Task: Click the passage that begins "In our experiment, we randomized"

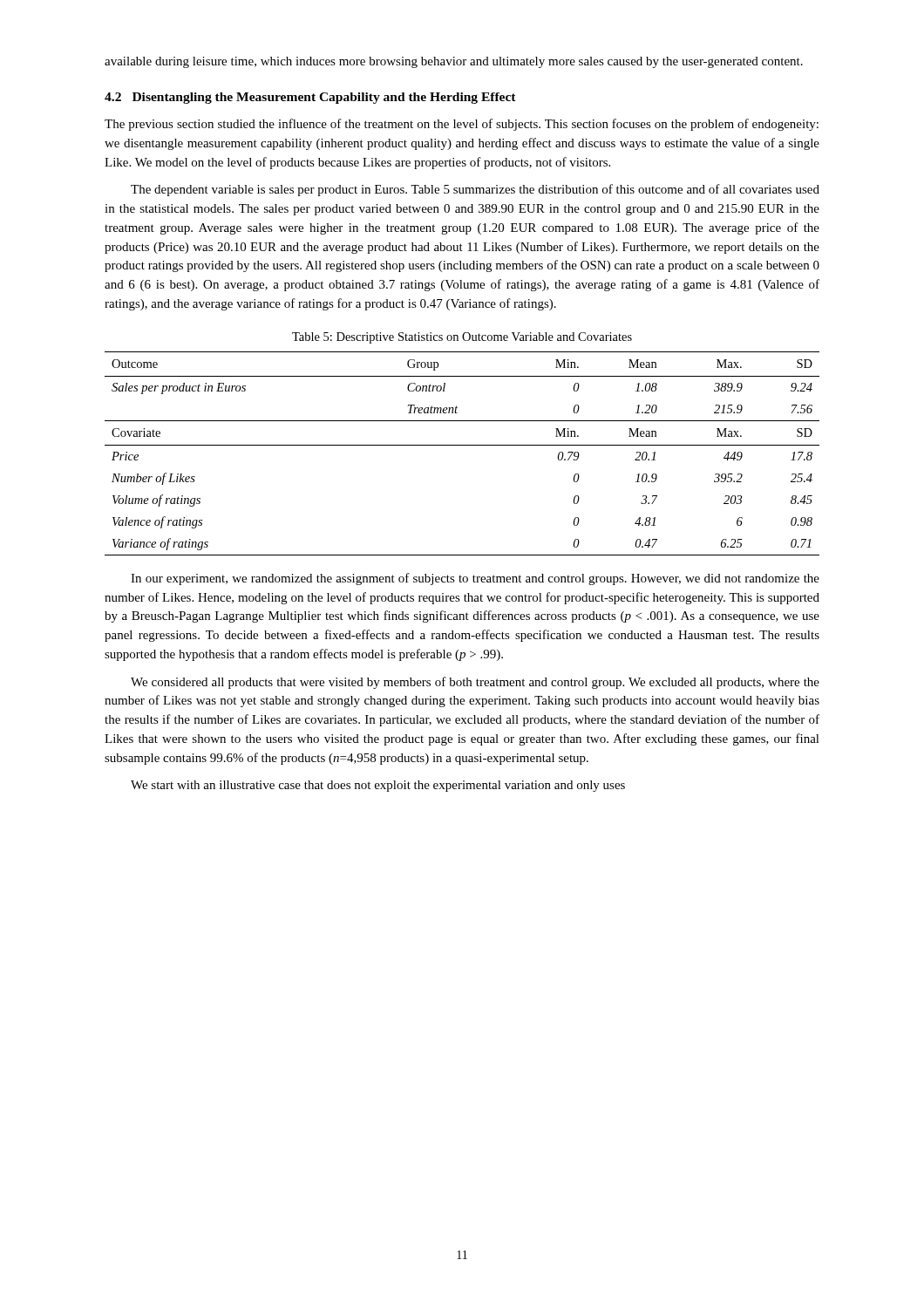Action: coord(462,682)
